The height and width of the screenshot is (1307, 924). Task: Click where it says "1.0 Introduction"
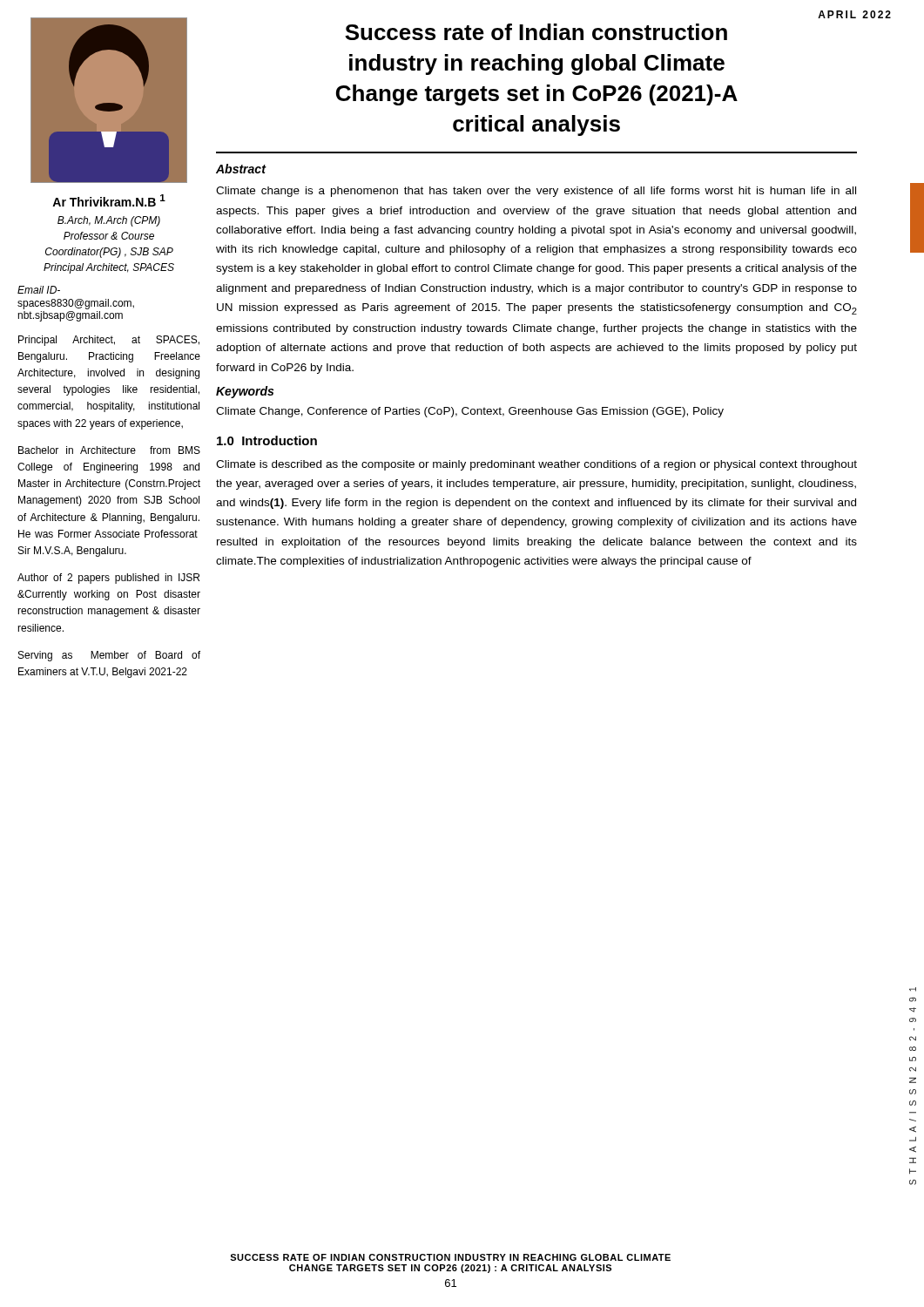click(x=267, y=440)
